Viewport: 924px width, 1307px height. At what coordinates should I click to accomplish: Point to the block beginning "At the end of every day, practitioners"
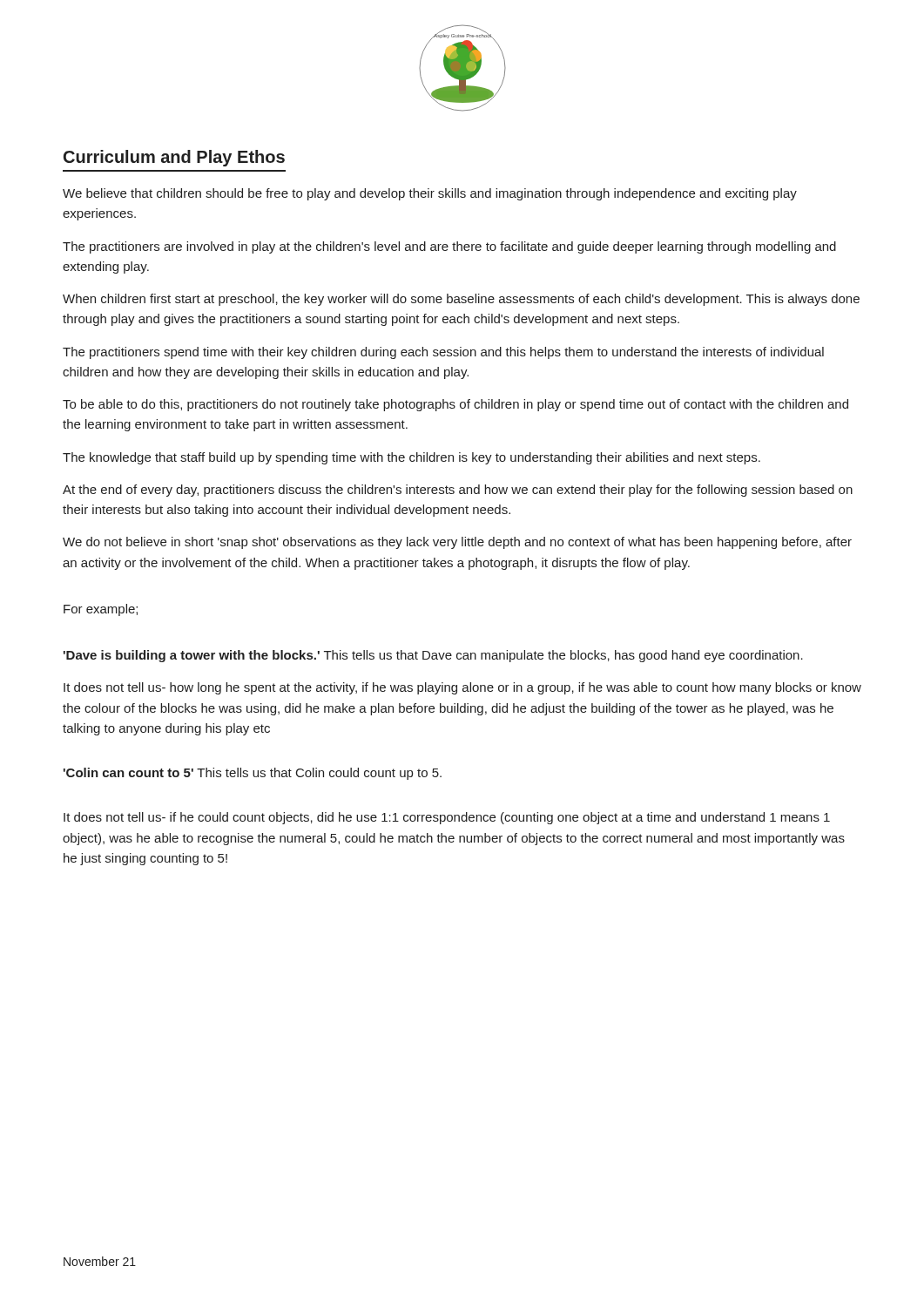[x=458, y=499]
